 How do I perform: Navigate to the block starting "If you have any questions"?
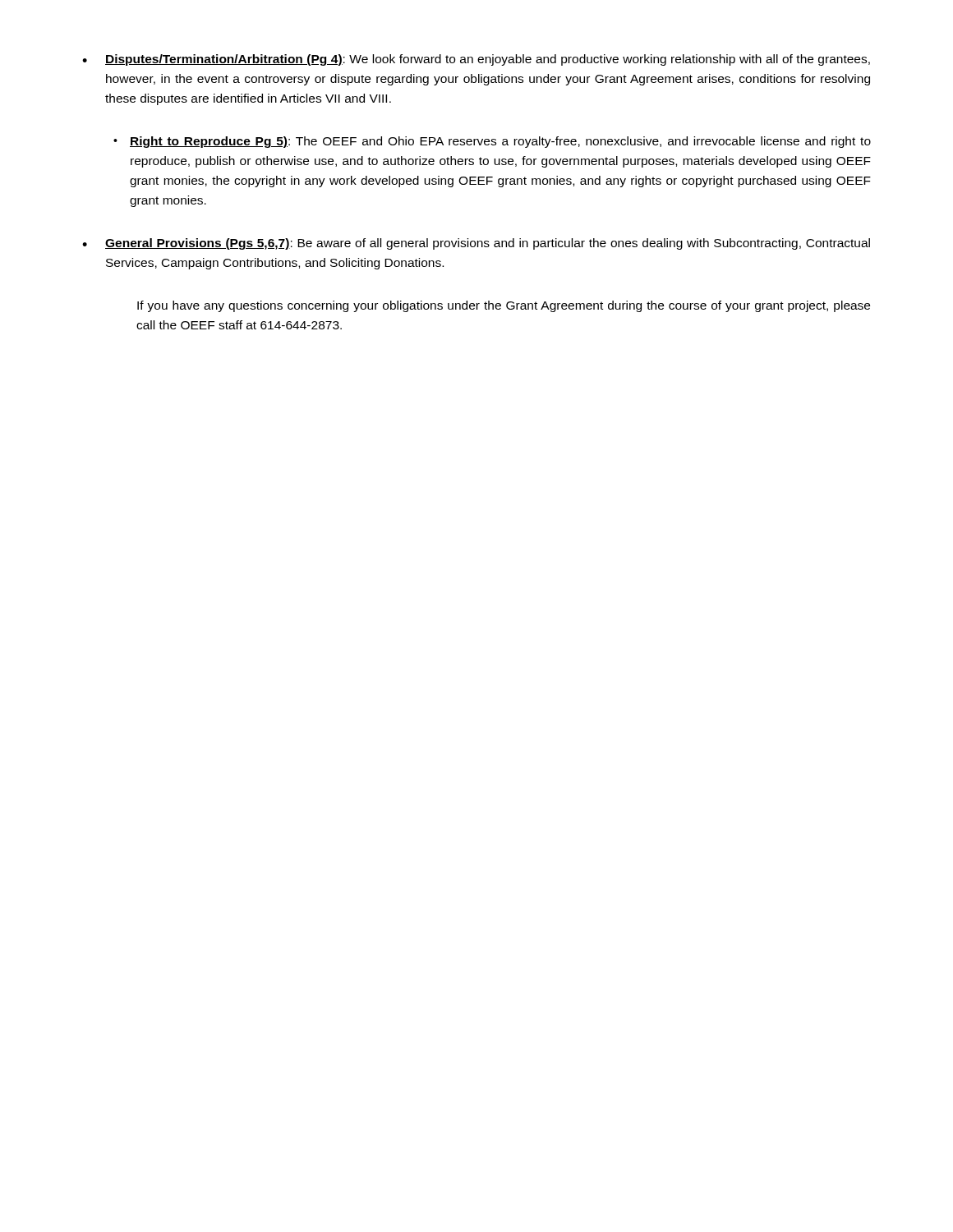pos(504,316)
